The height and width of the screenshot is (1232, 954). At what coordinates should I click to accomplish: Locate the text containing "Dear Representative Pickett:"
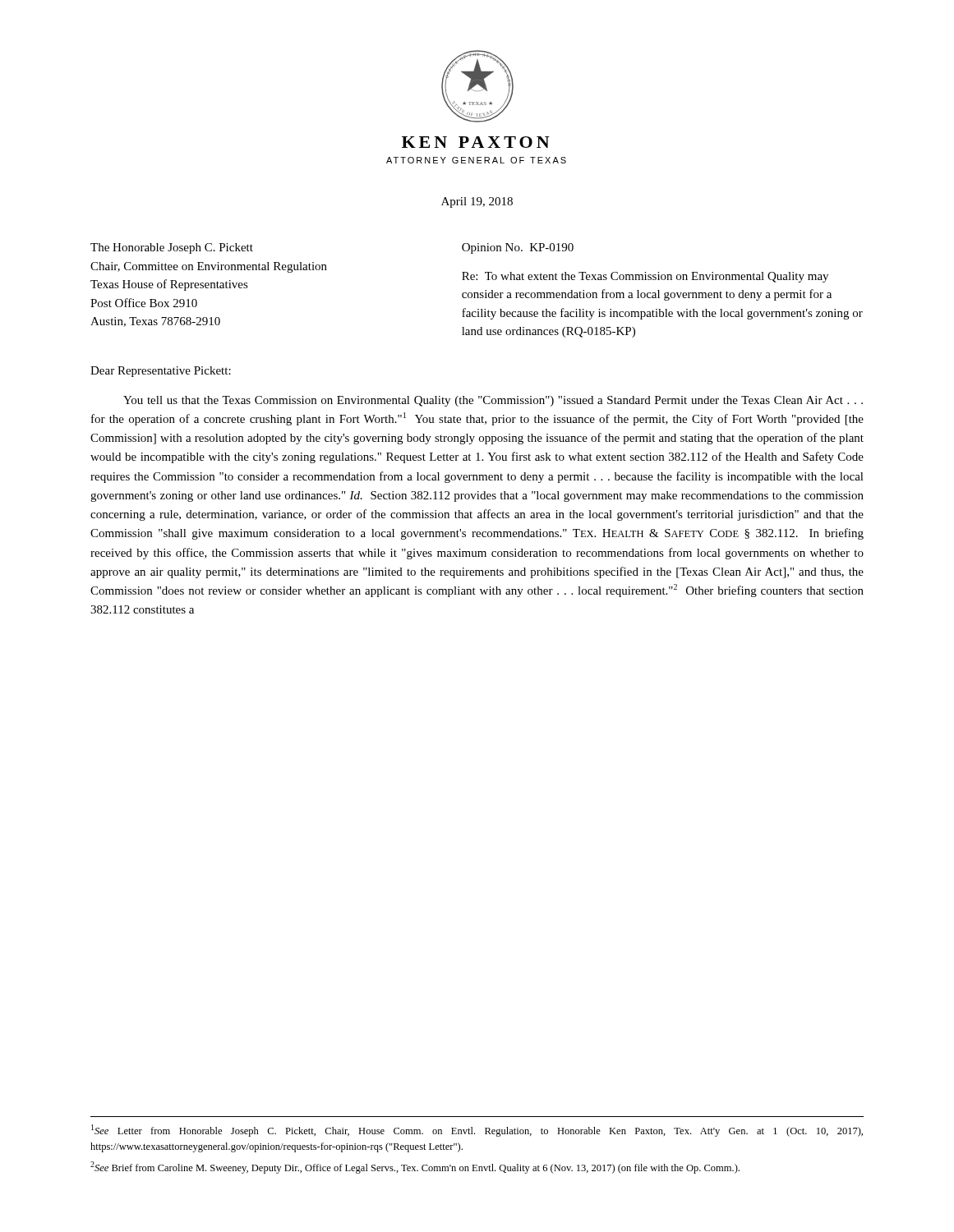161,370
